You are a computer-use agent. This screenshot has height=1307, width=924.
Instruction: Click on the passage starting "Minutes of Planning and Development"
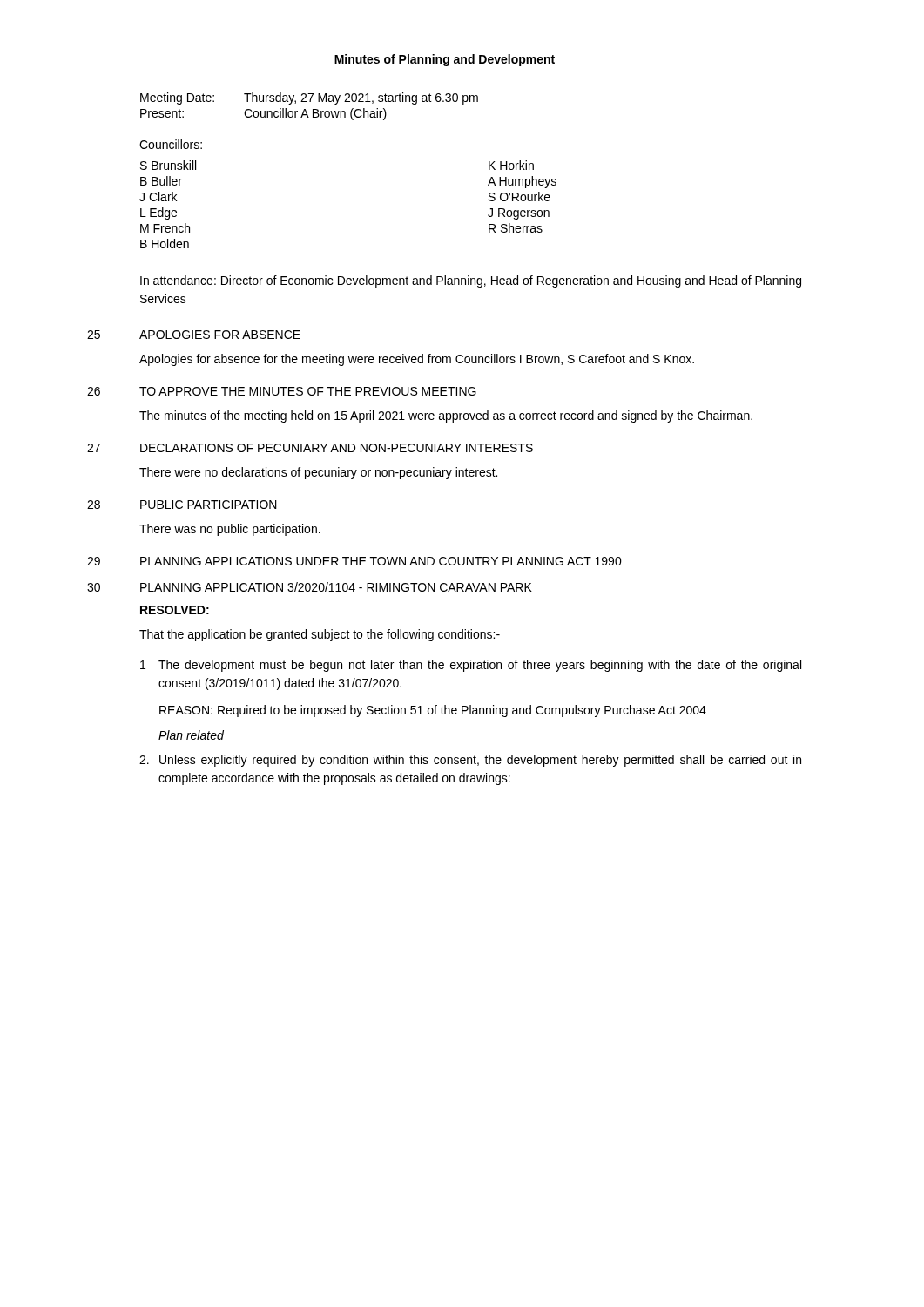445,59
